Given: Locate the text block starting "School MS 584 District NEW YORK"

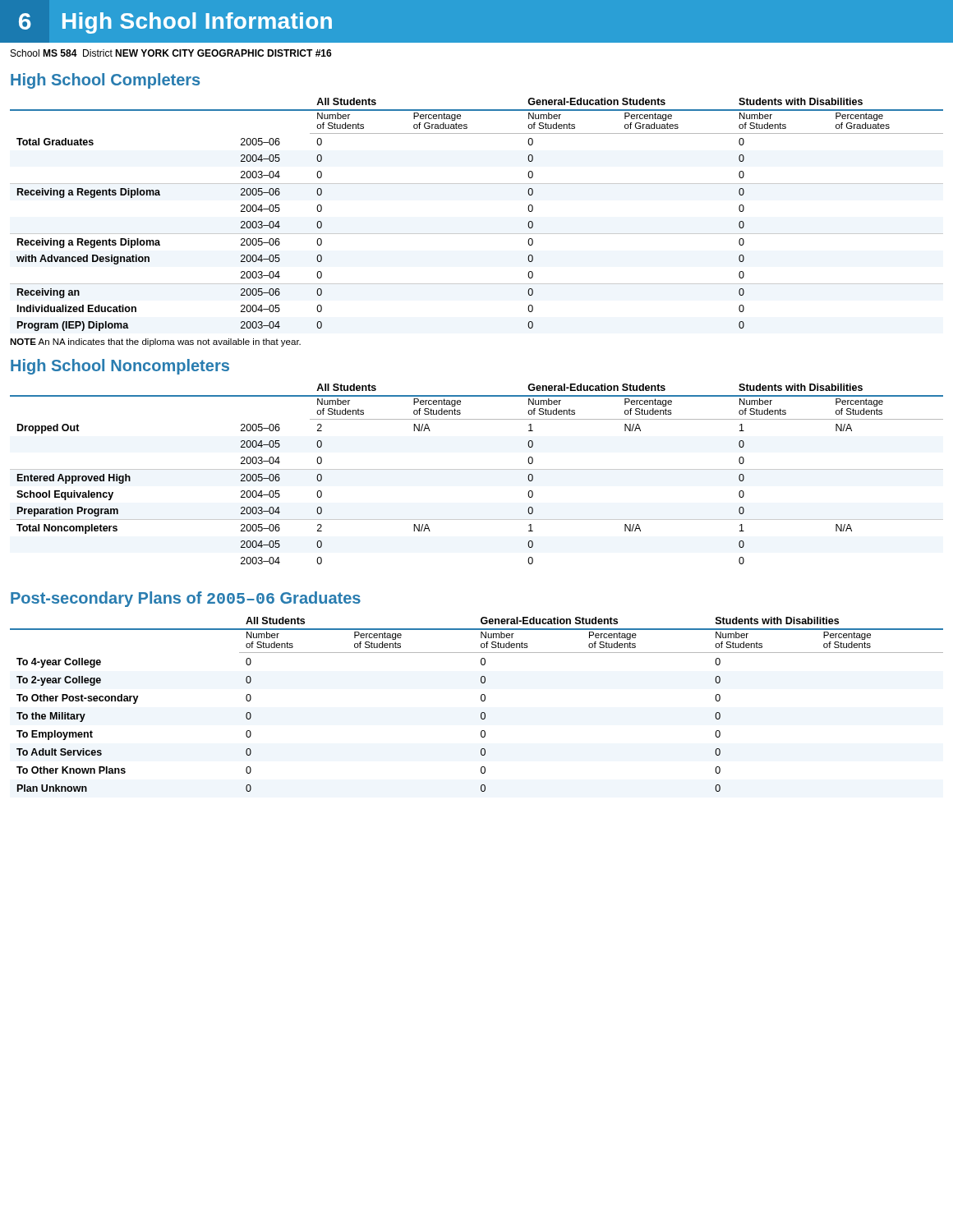Looking at the screenshot, I should [171, 53].
